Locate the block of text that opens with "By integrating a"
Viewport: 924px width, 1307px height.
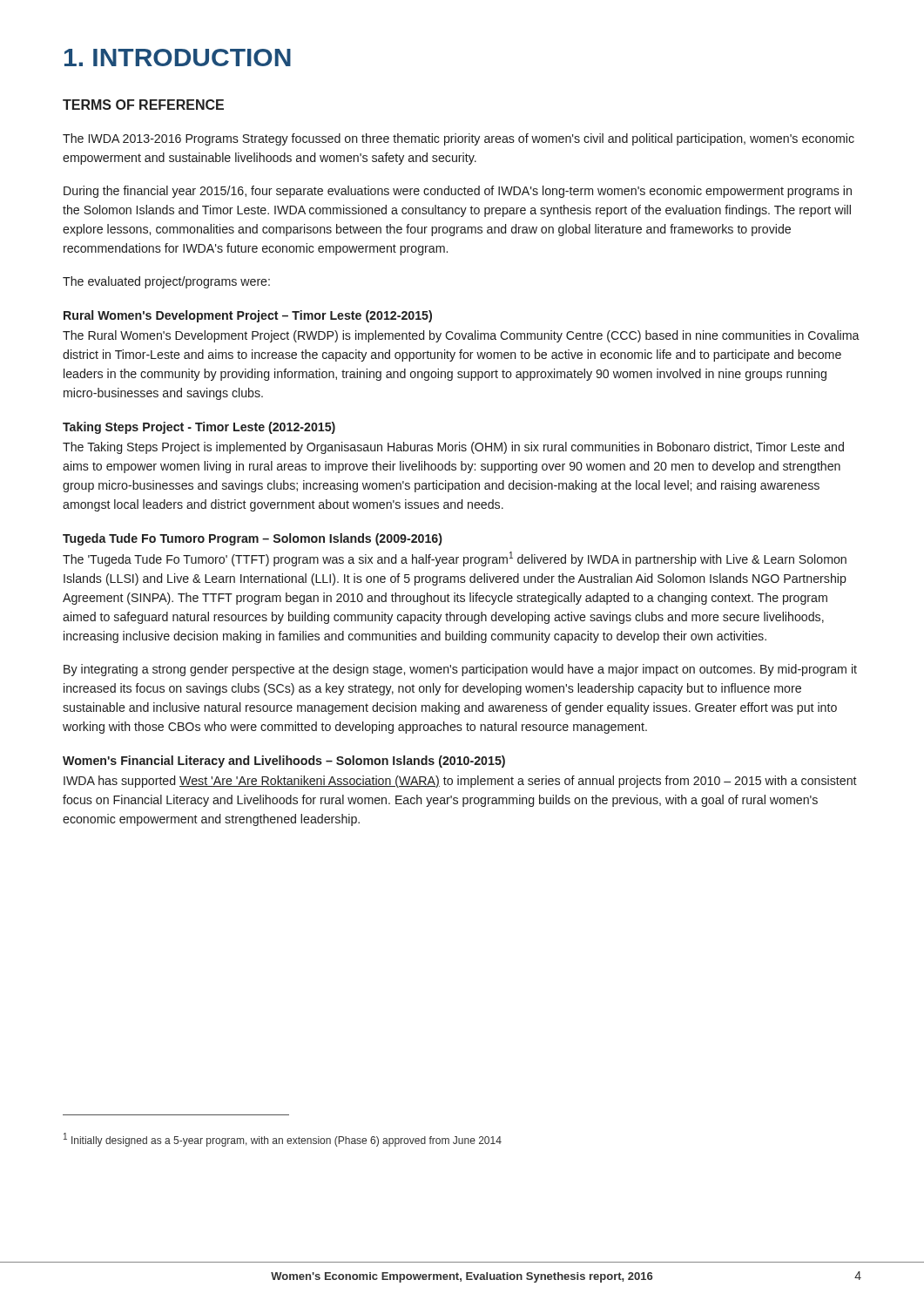click(x=462, y=698)
